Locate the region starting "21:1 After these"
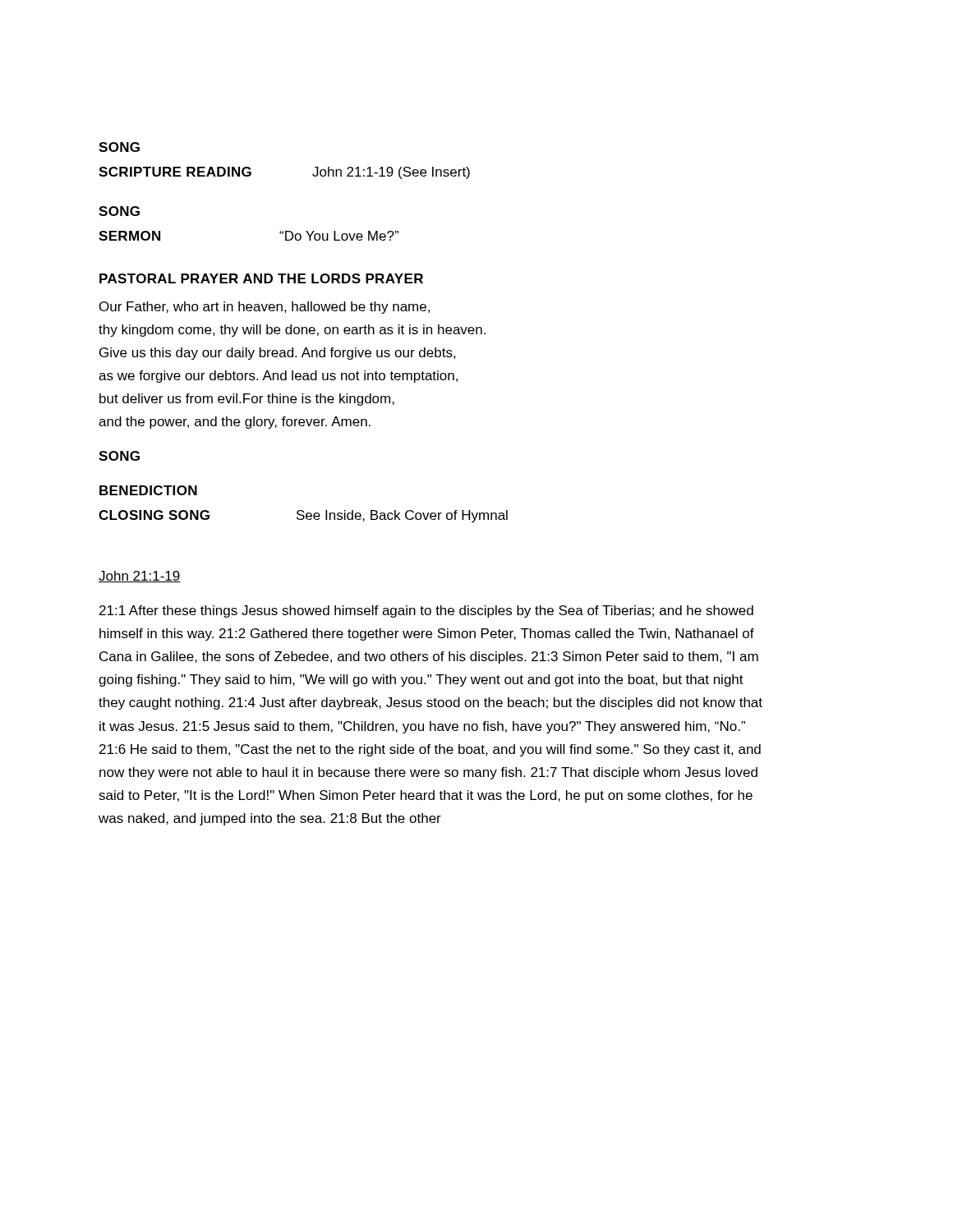 [430, 715]
